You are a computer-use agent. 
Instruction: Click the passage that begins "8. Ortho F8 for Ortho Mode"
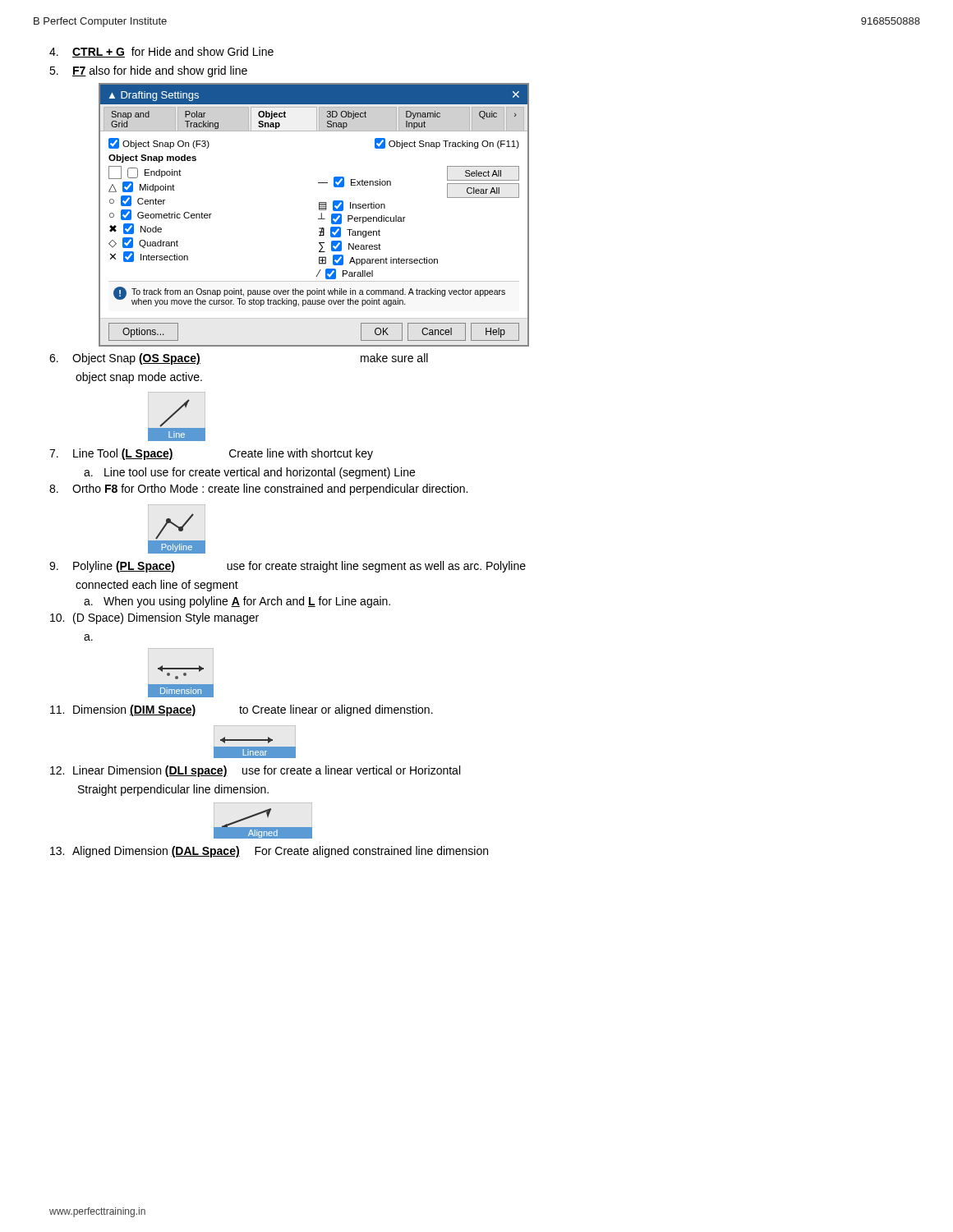pos(476,489)
